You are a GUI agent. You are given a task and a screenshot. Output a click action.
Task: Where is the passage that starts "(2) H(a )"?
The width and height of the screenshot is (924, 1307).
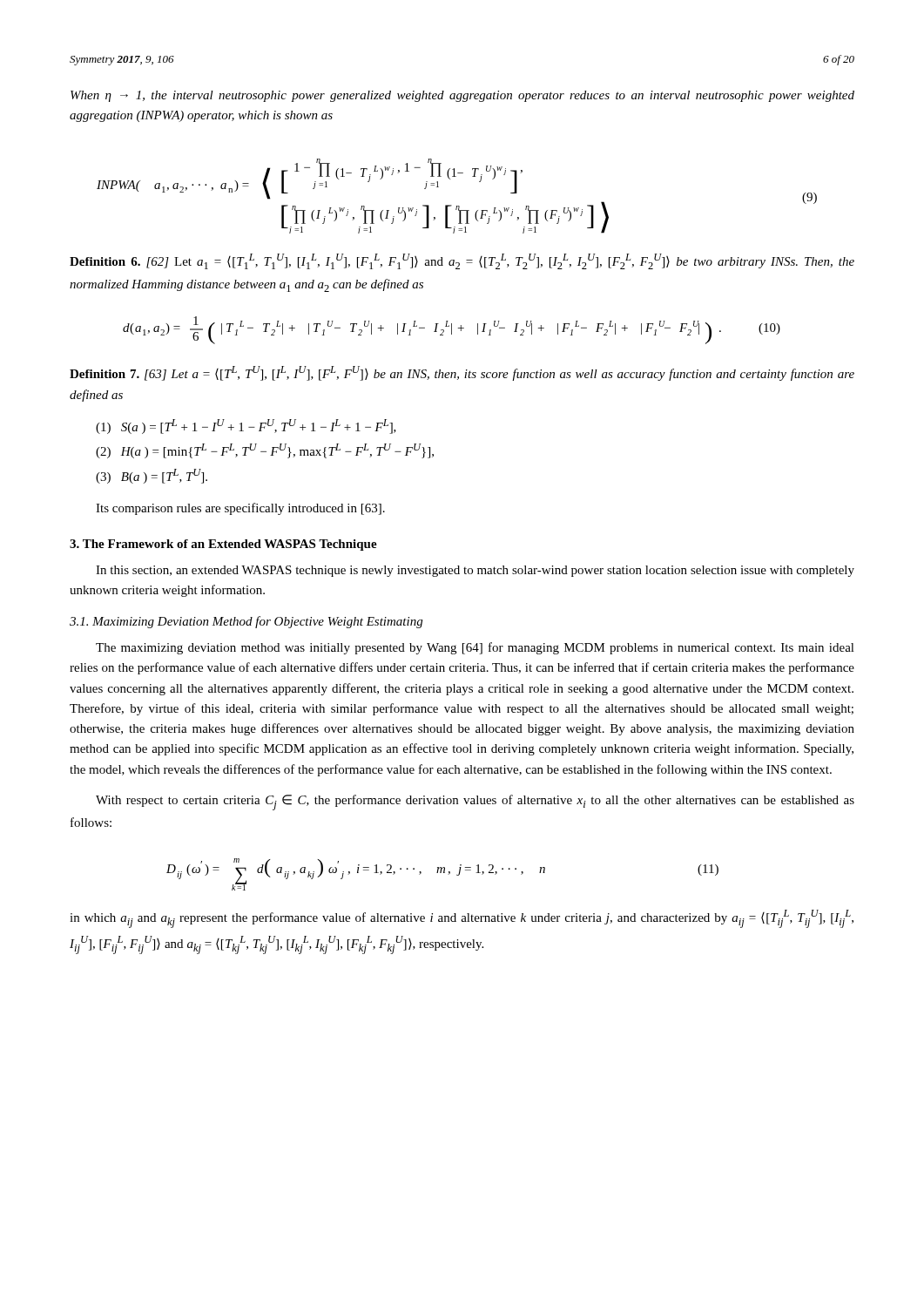click(x=265, y=450)
